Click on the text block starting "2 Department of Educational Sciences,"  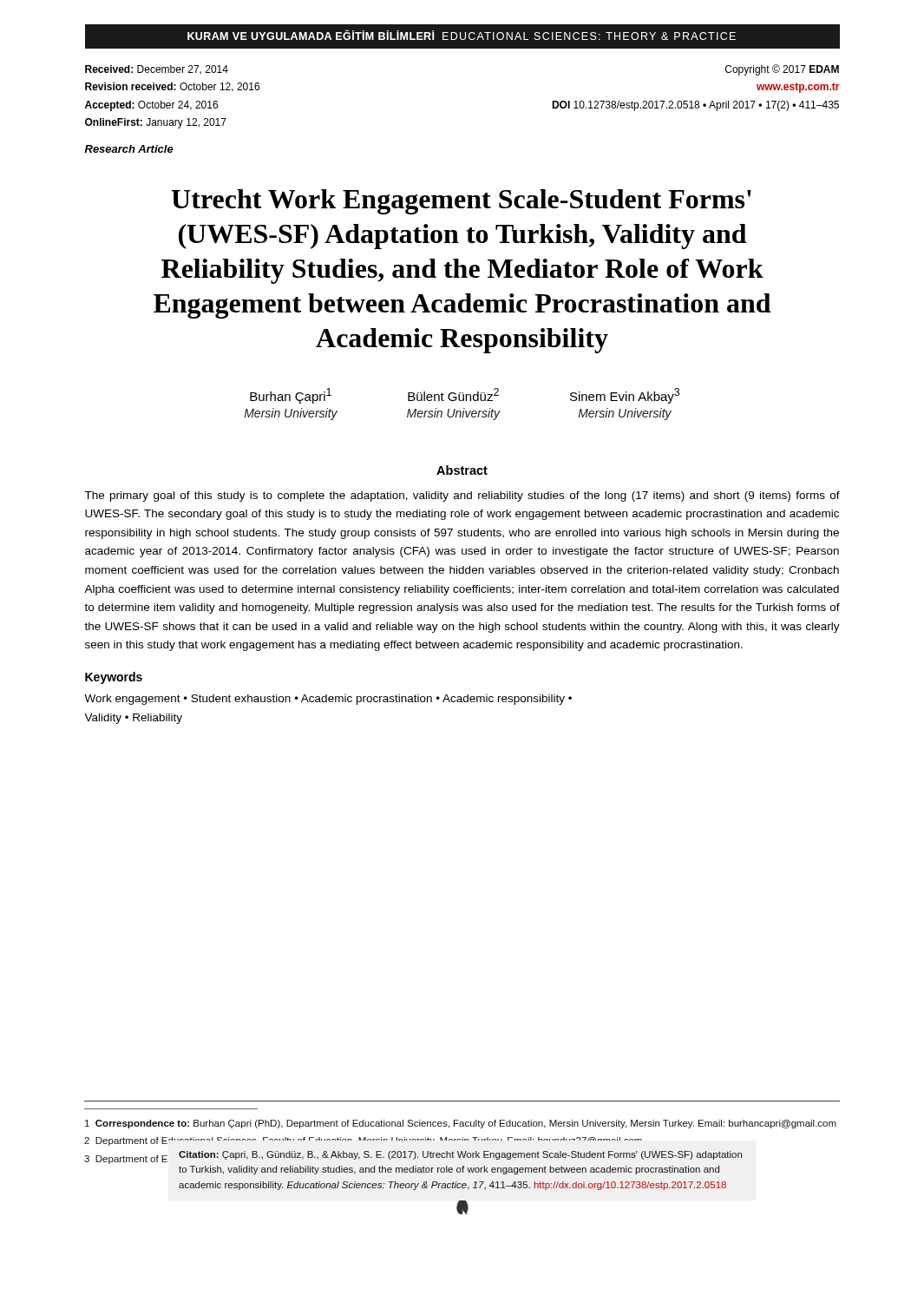tap(462, 1142)
